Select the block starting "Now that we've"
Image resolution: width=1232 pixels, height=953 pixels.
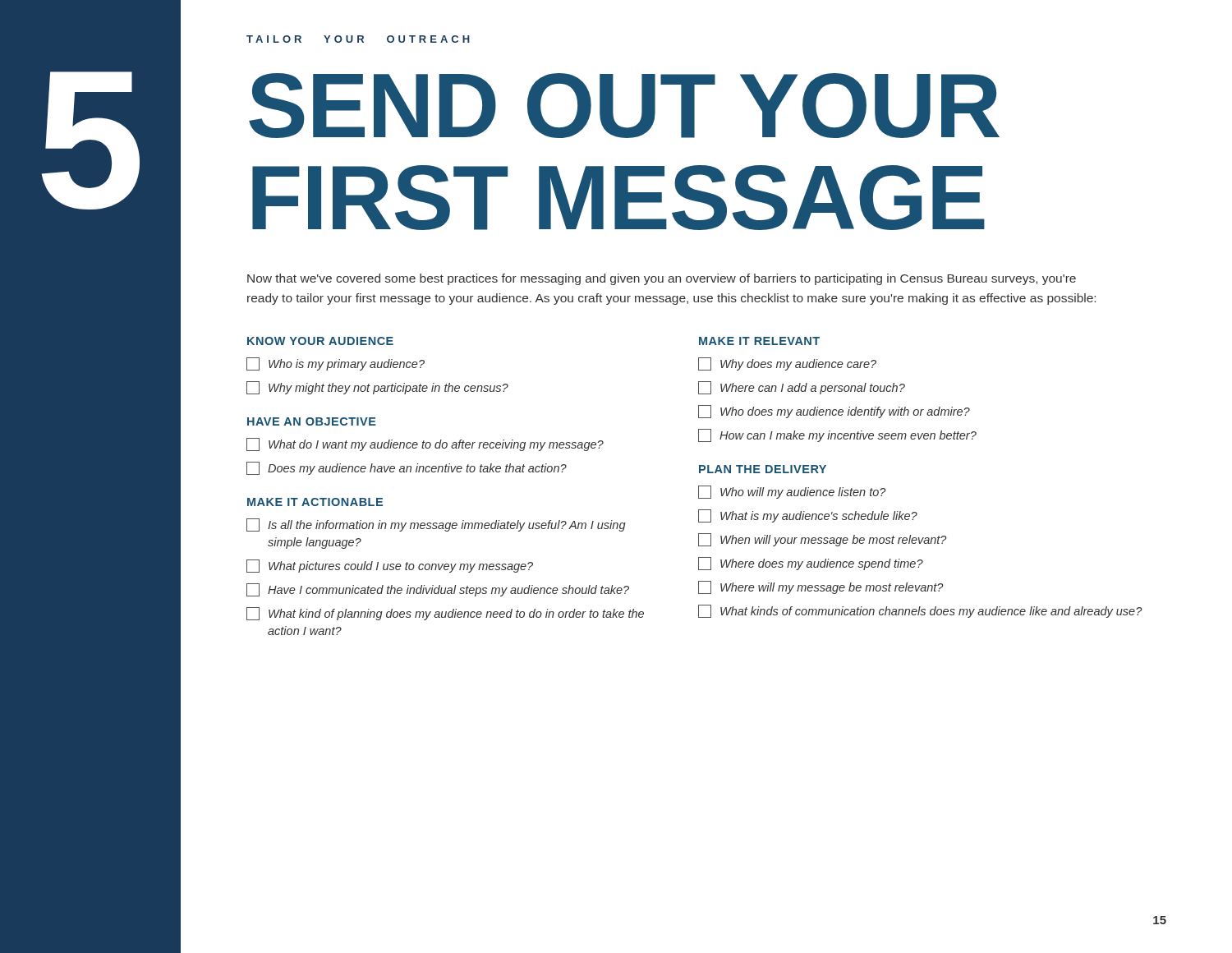coord(672,288)
